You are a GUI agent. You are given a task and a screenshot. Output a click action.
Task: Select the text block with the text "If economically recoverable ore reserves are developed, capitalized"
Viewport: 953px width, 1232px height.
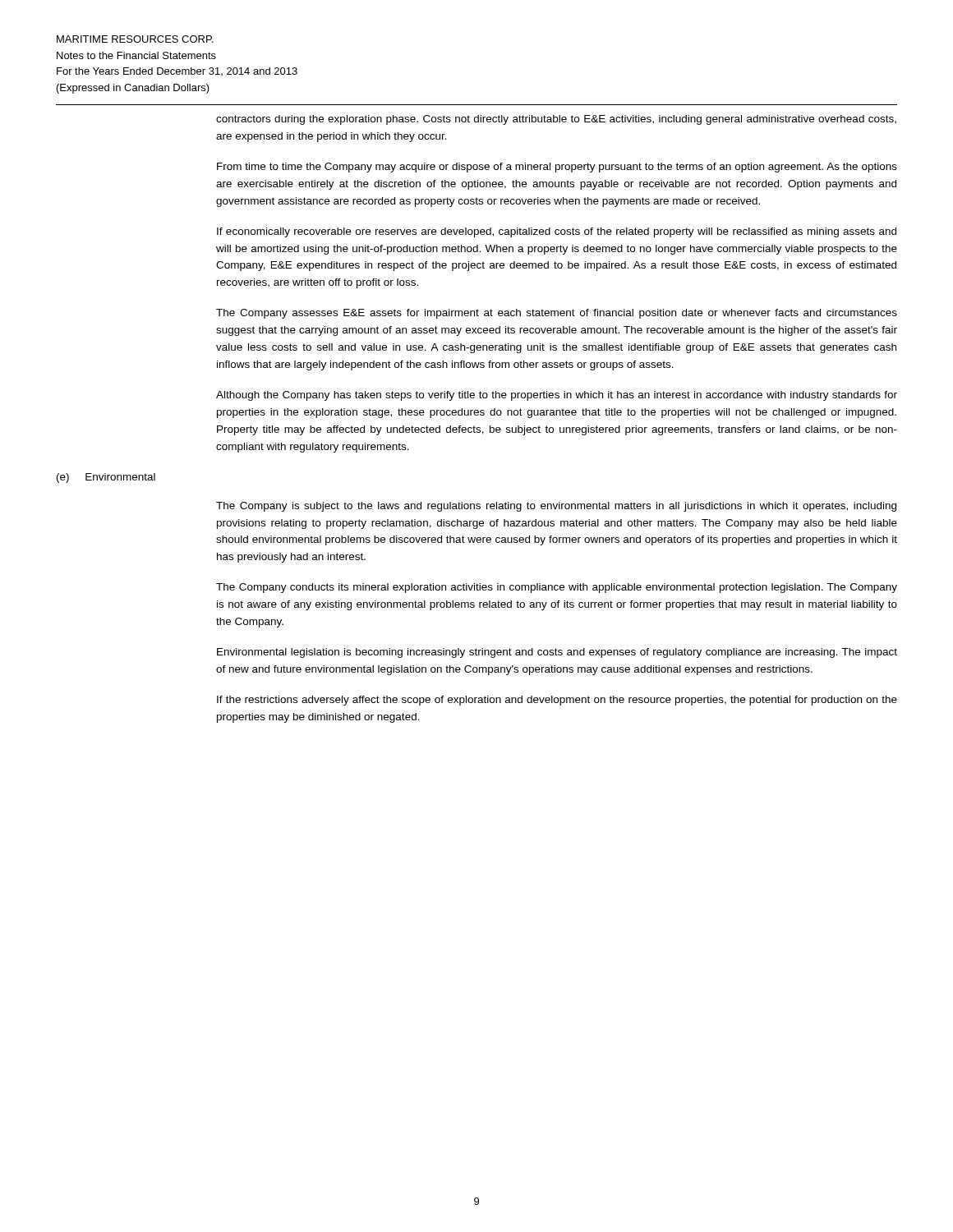click(557, 257)
